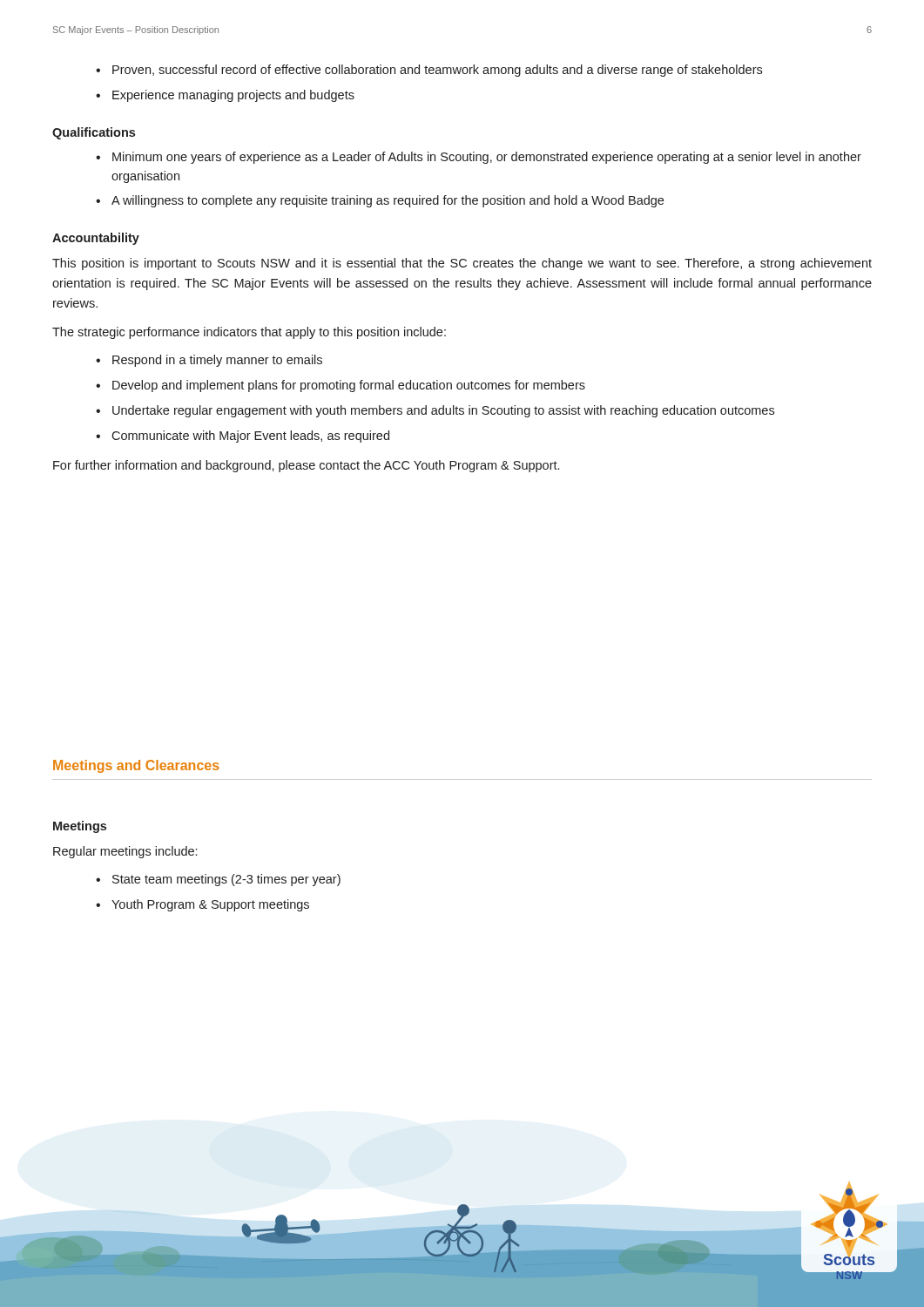Select the list item containing "• Undertake regular"

click(x=484, y=412)
